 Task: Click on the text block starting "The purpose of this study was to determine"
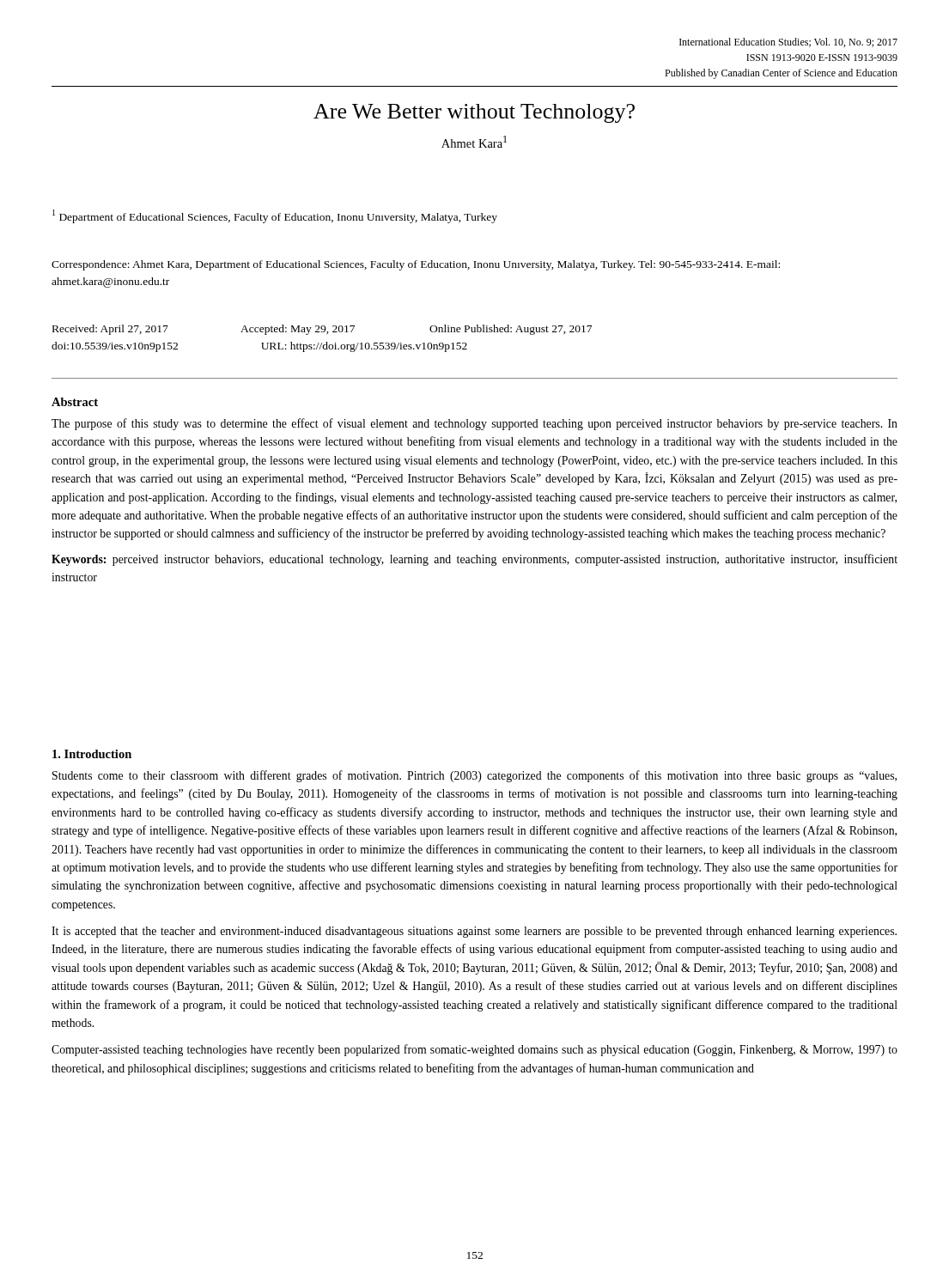click(474, 479)
